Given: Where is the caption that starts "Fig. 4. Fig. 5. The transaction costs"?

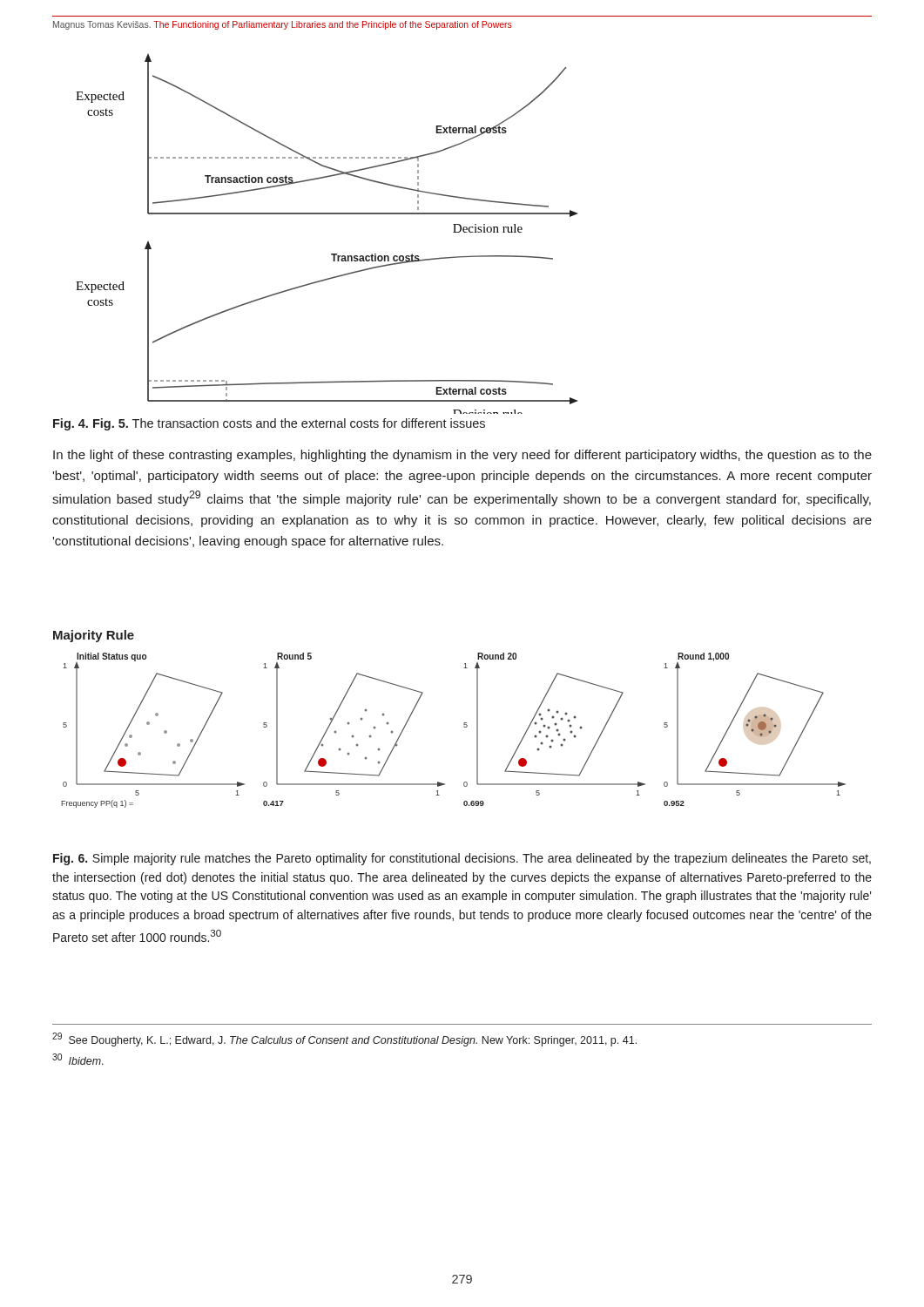Looking at the screenshot, I should click(269, 423).
